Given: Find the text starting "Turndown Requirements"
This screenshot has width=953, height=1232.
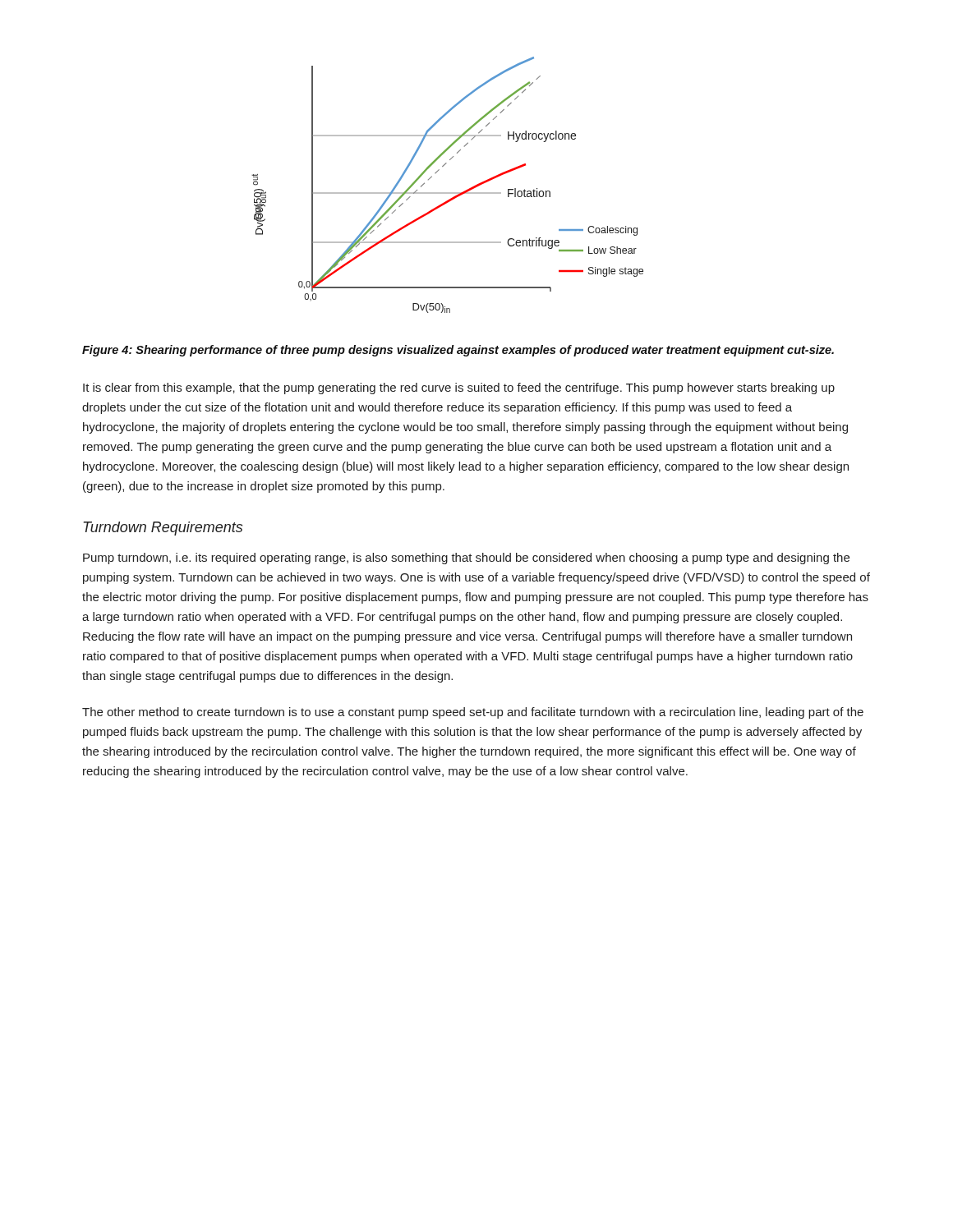Looking at the screenshot, I should (x=163, y=527).
